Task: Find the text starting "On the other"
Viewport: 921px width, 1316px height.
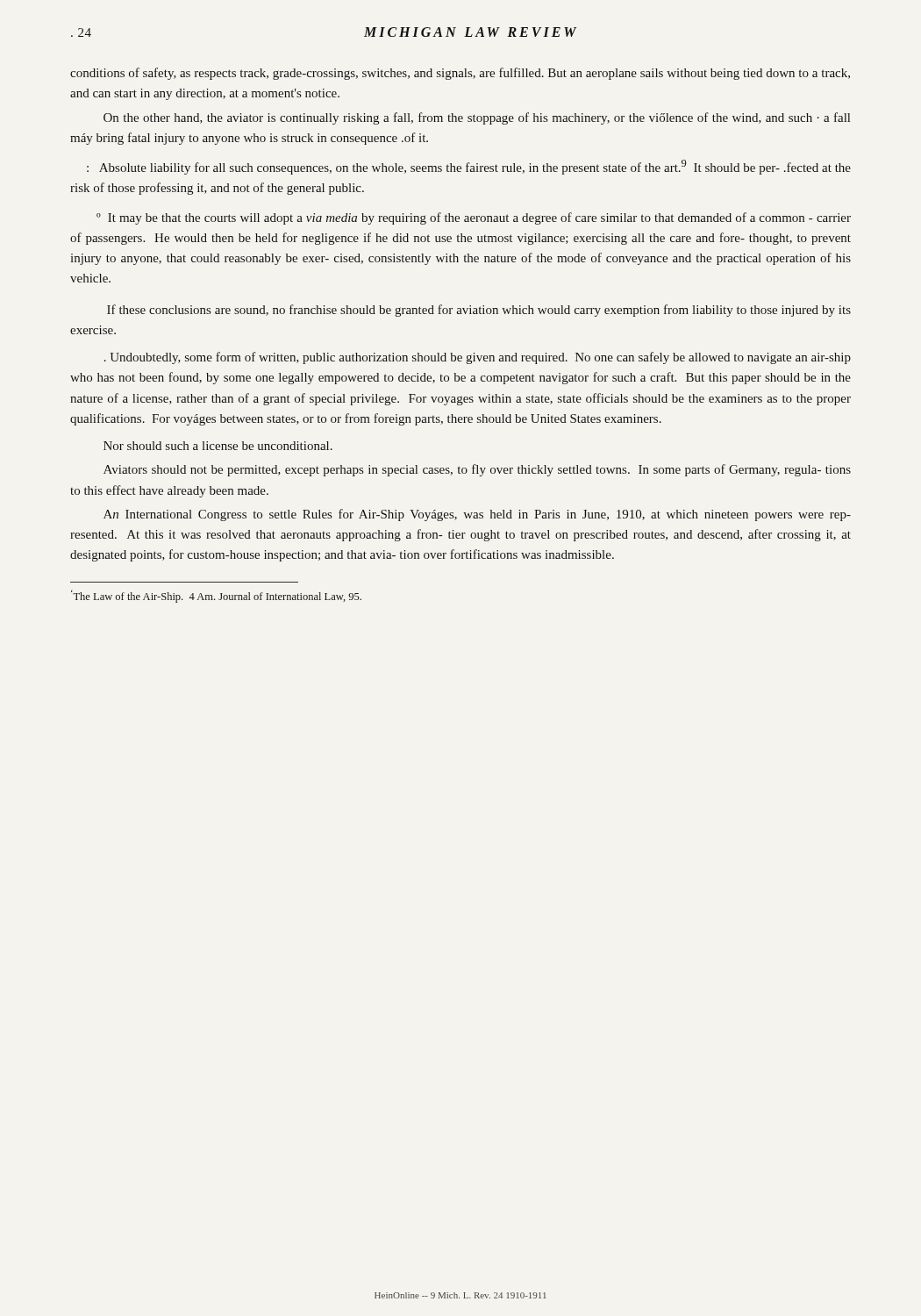Action: click(460, 127)
